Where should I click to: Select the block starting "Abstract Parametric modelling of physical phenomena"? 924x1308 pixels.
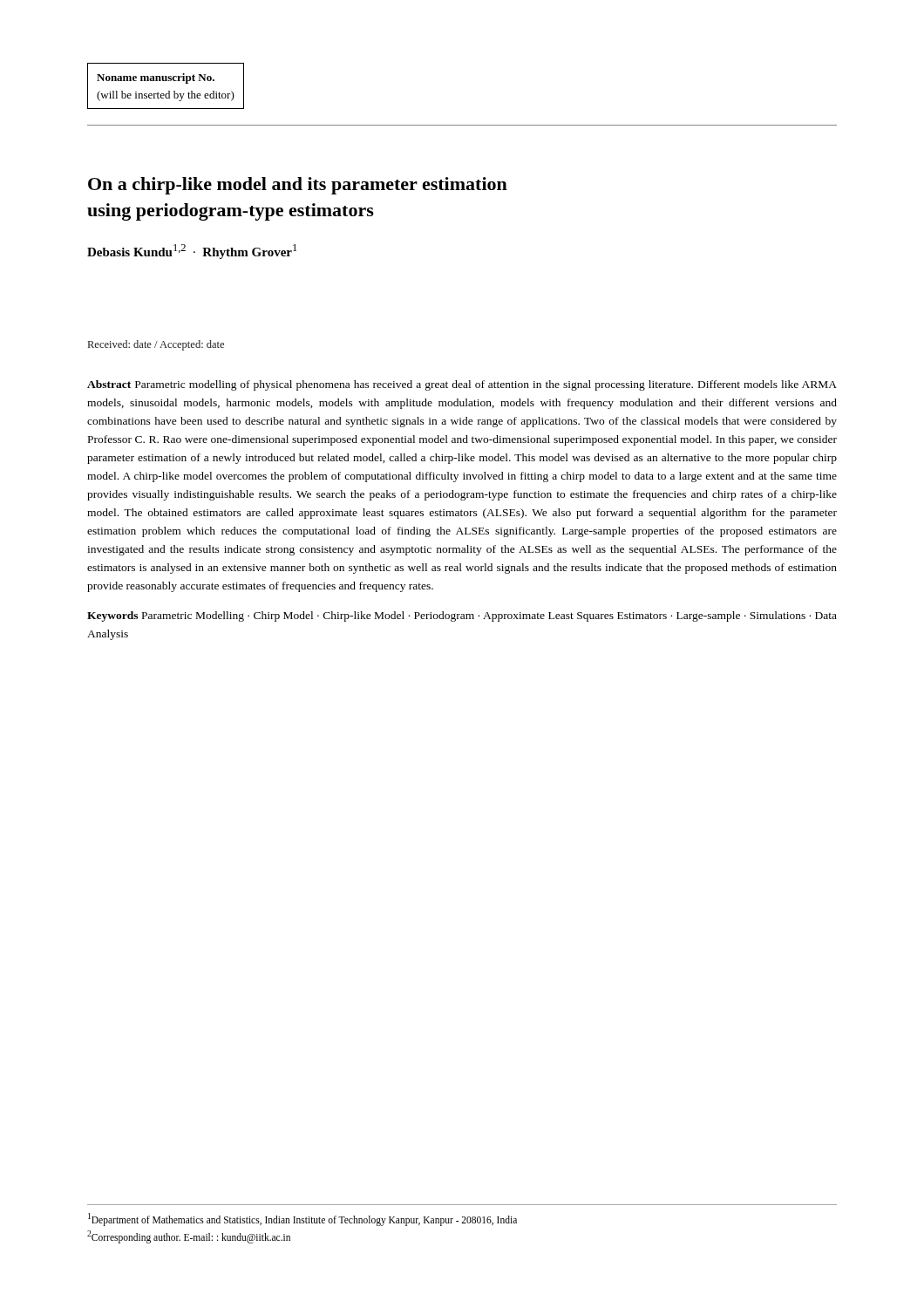point(462,510)
